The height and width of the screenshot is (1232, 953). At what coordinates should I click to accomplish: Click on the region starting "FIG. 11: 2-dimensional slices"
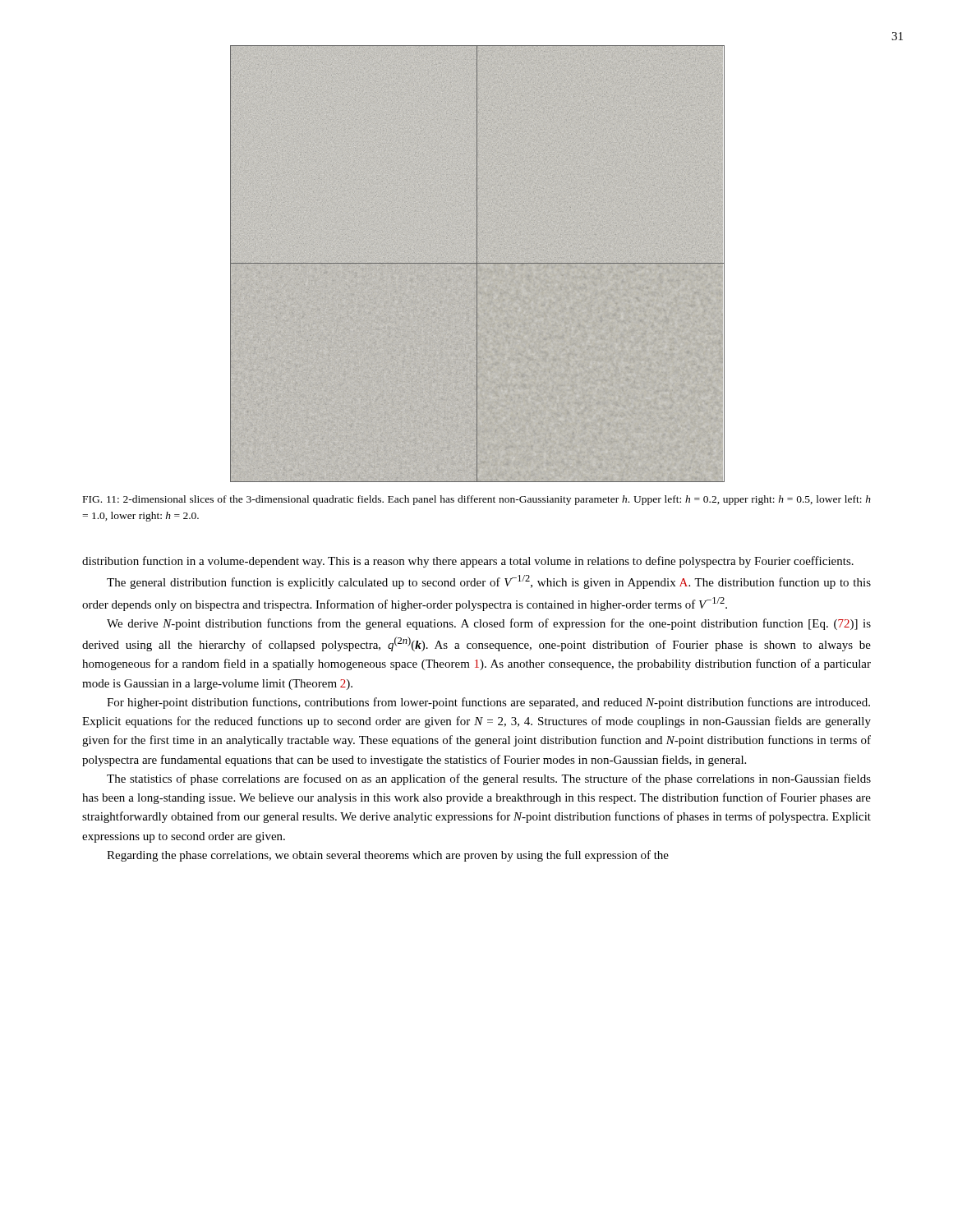(476, 507)
